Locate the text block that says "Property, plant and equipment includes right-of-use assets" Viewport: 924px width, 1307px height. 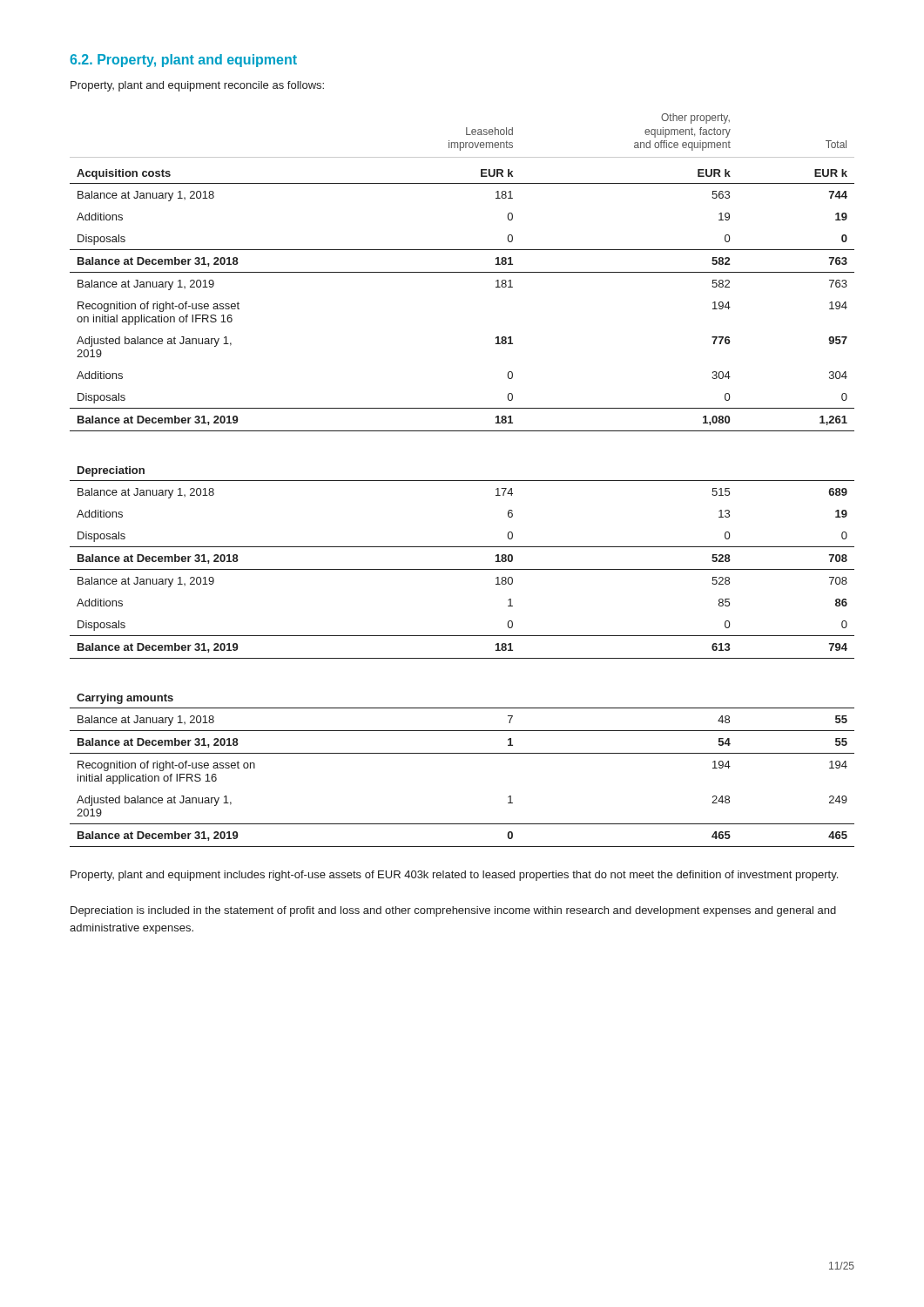tap(454, 874)
